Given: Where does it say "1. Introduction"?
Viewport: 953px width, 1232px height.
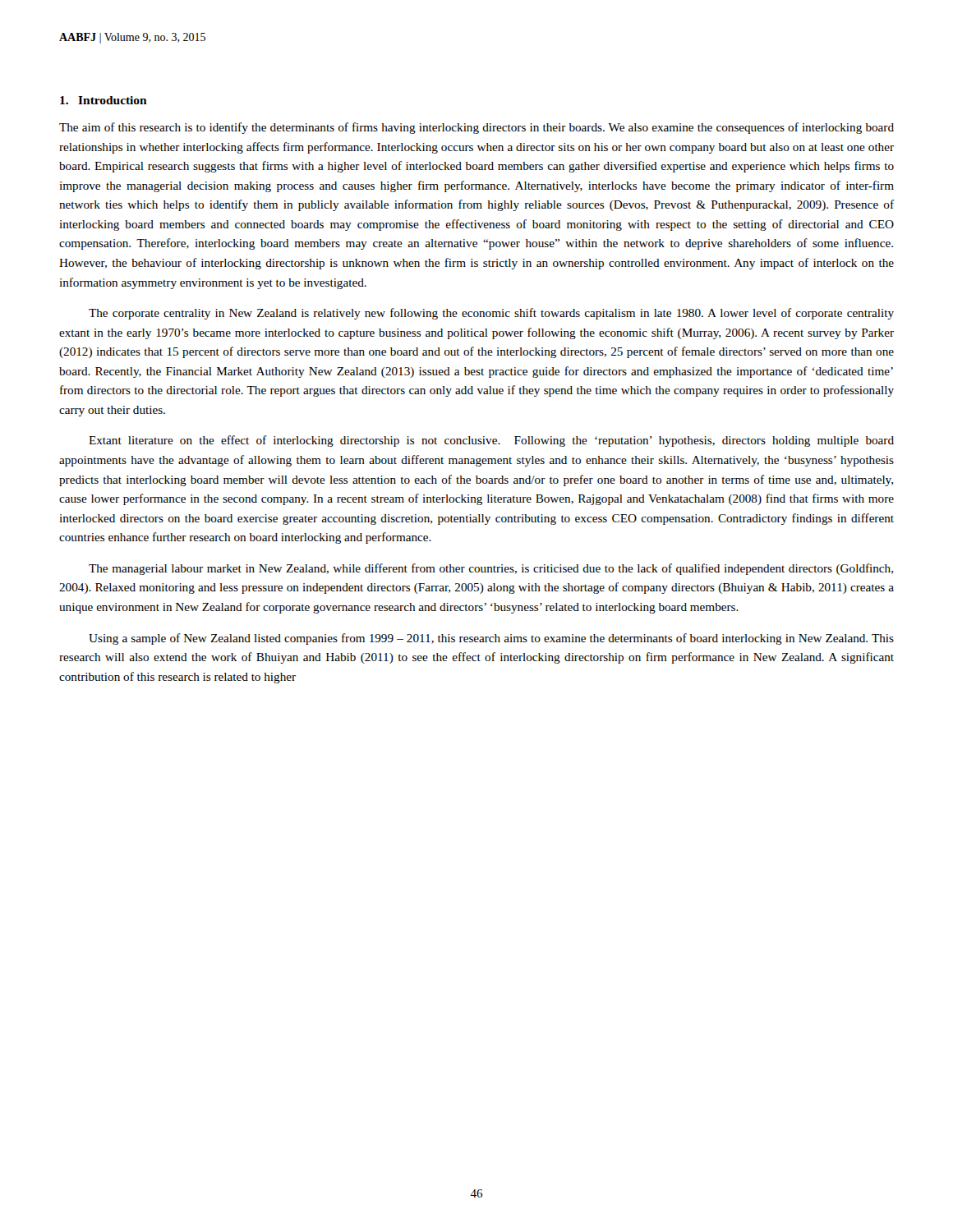Looking at the screenshot, I should [x=103, y=100].
